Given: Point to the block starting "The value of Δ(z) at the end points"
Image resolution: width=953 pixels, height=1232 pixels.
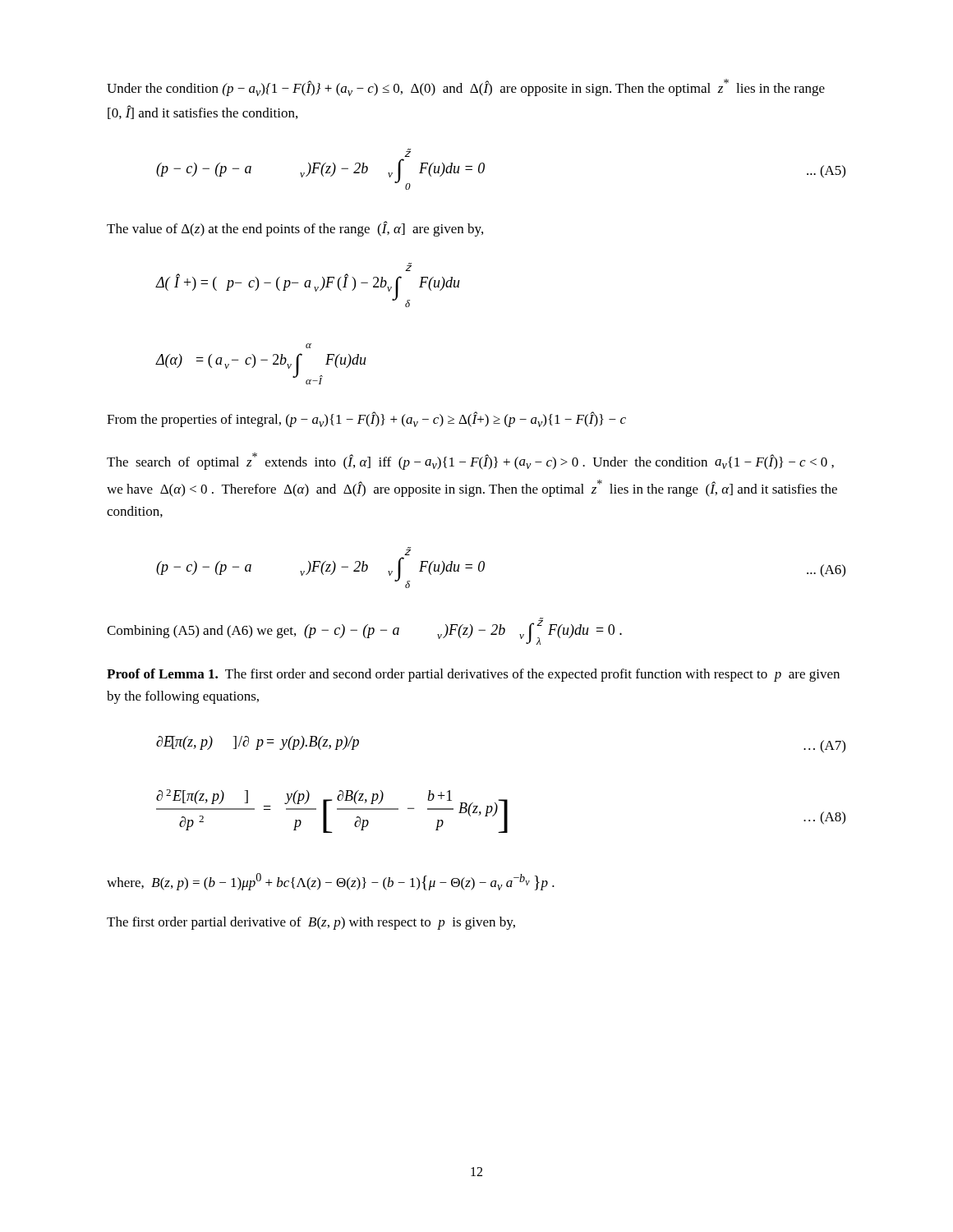Looking at the screenshot, I should click(295, 229).
